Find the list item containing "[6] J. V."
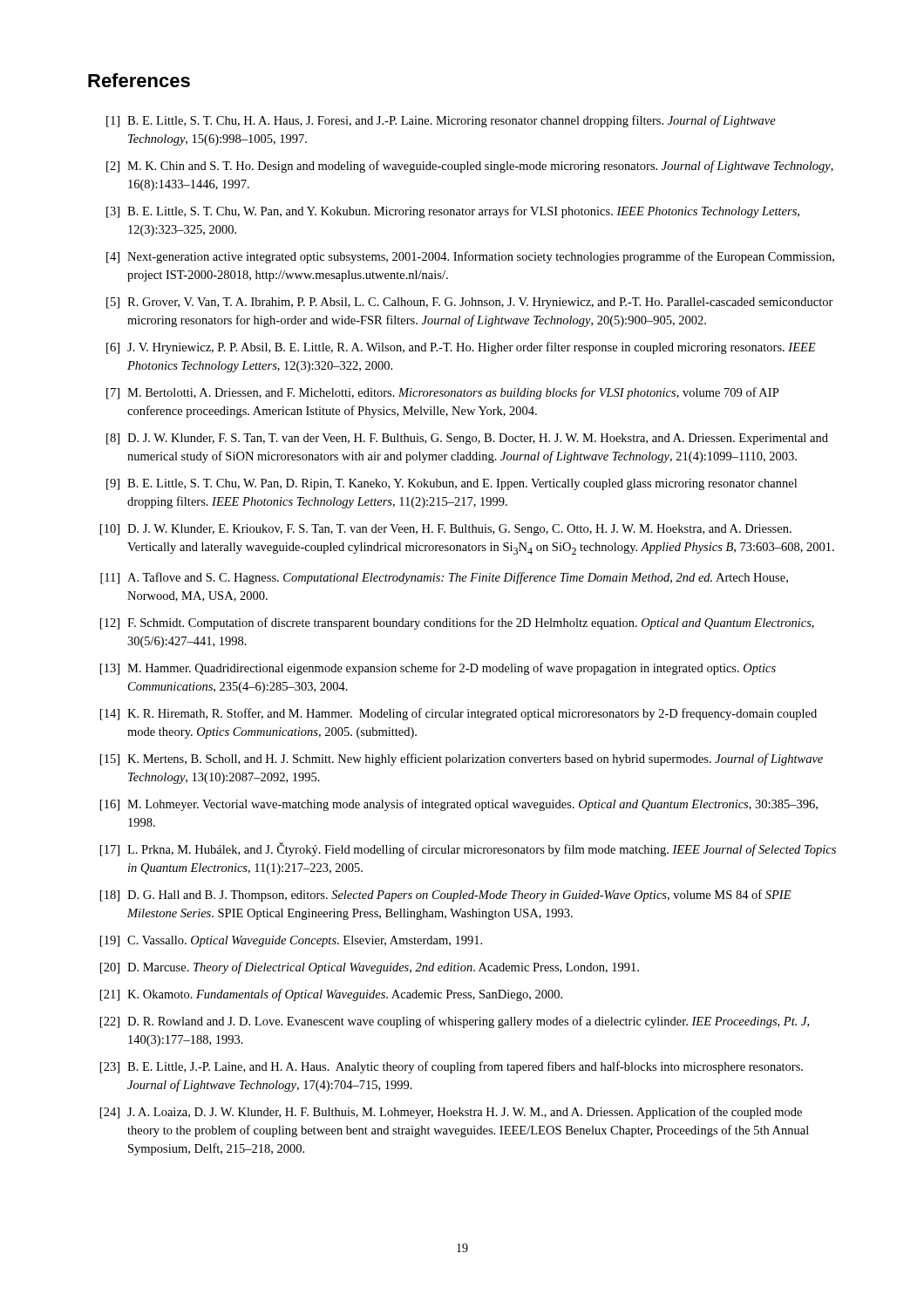Image resolution: width=924 pixels, height=1308 pixels. [x=462, y=357]
